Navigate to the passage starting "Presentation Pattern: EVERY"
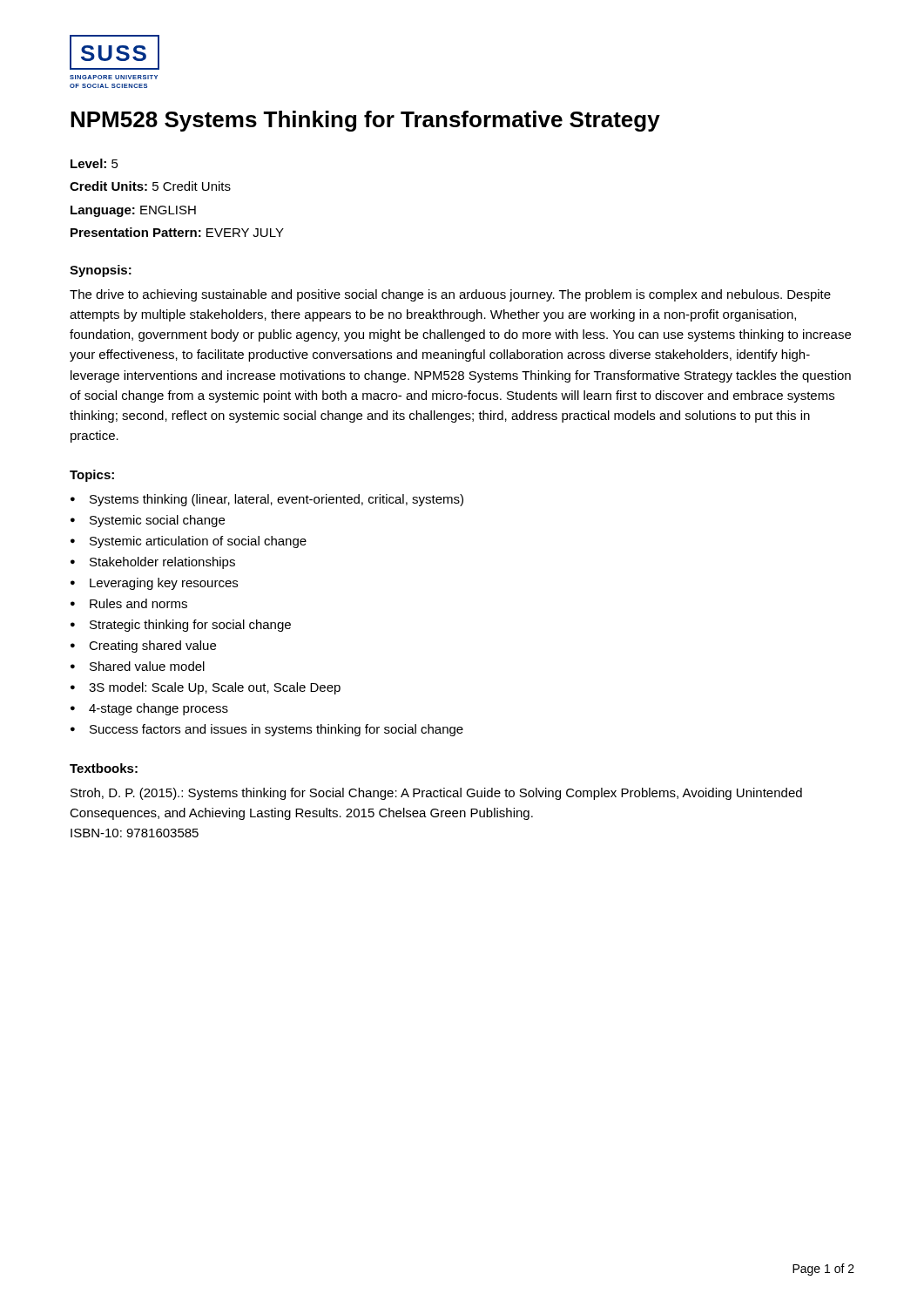Viewport: 924px width, 1307px height. (x=177, y=232)
